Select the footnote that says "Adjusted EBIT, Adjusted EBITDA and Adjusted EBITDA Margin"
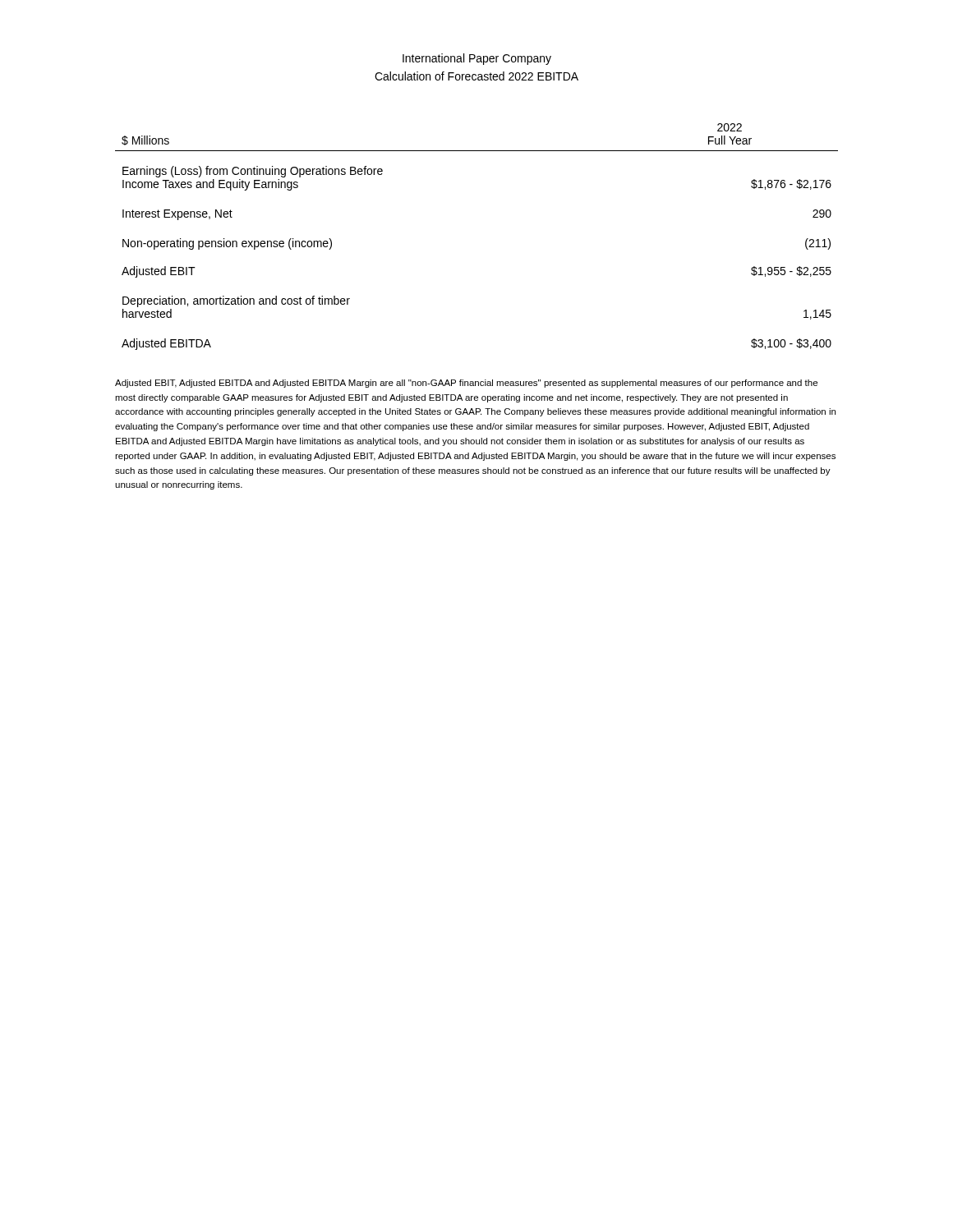Image resolution: width=953 pixels, height=1232 pixels. (476, 434)
